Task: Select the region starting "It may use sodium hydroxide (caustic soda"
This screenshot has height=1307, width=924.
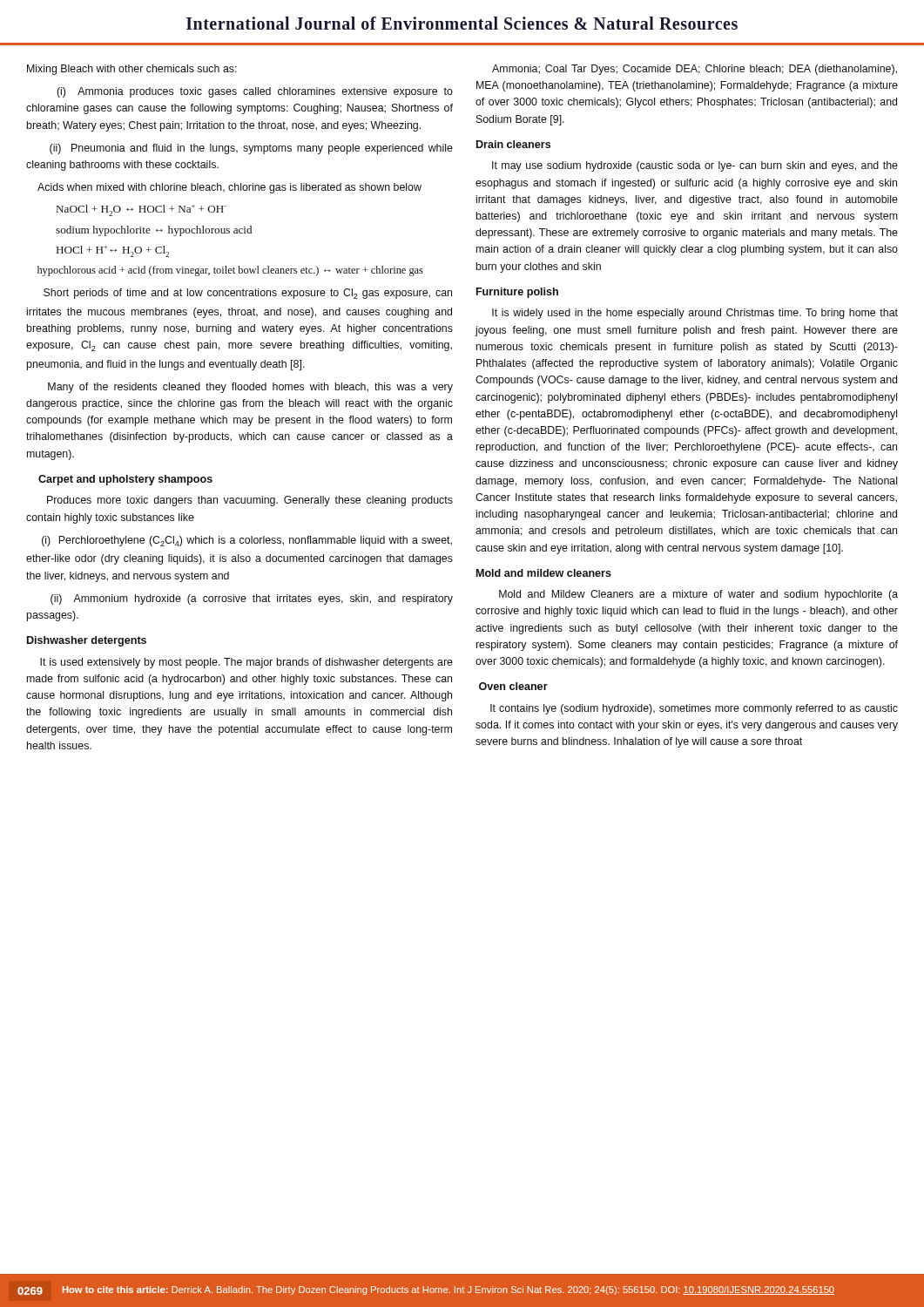Action: pyautogui.click(x=687, y=217)
